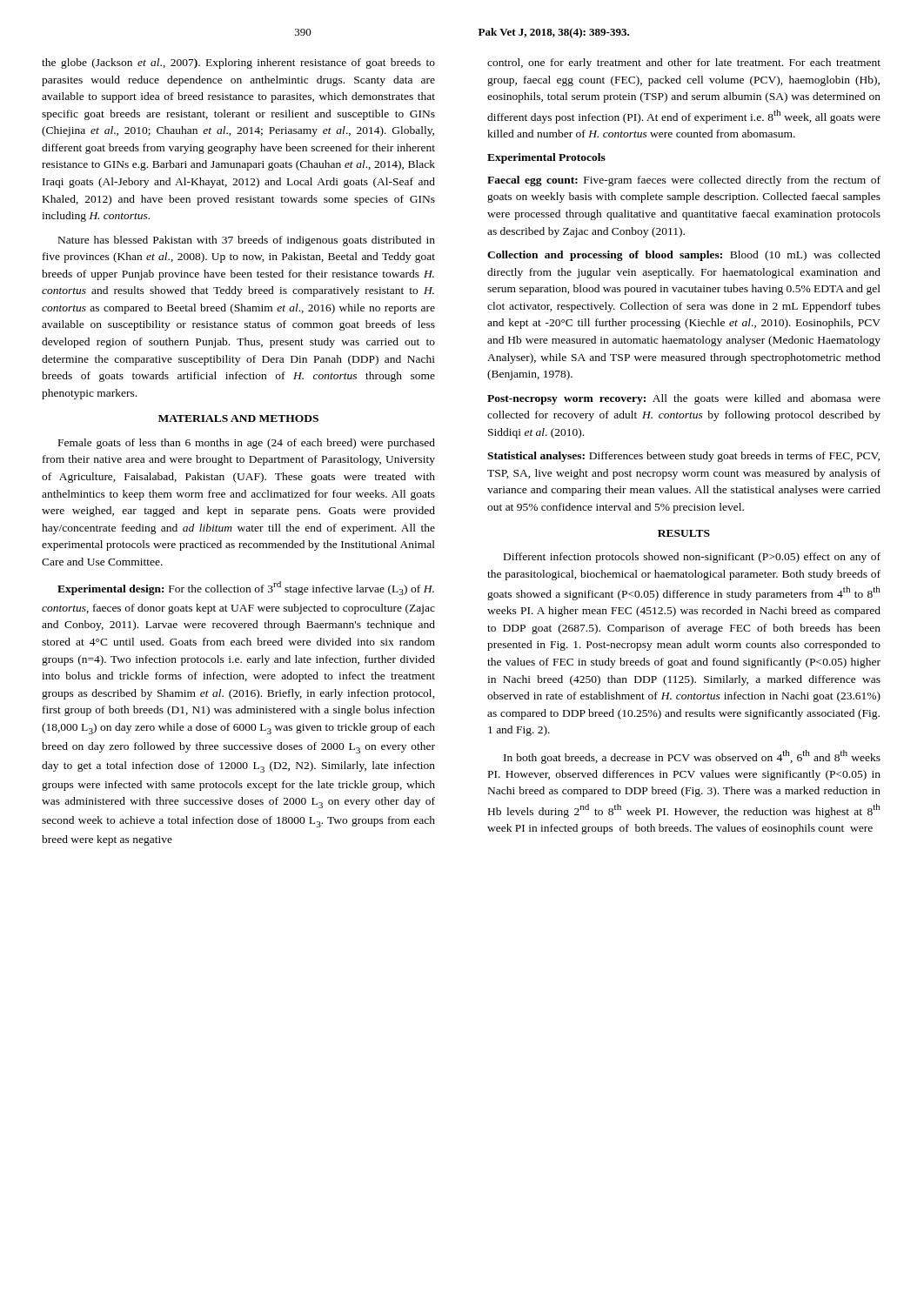924x1305 pixels.
Task: Select the text block containing "control, one for early treatment and"
Action: click(684, 98)
